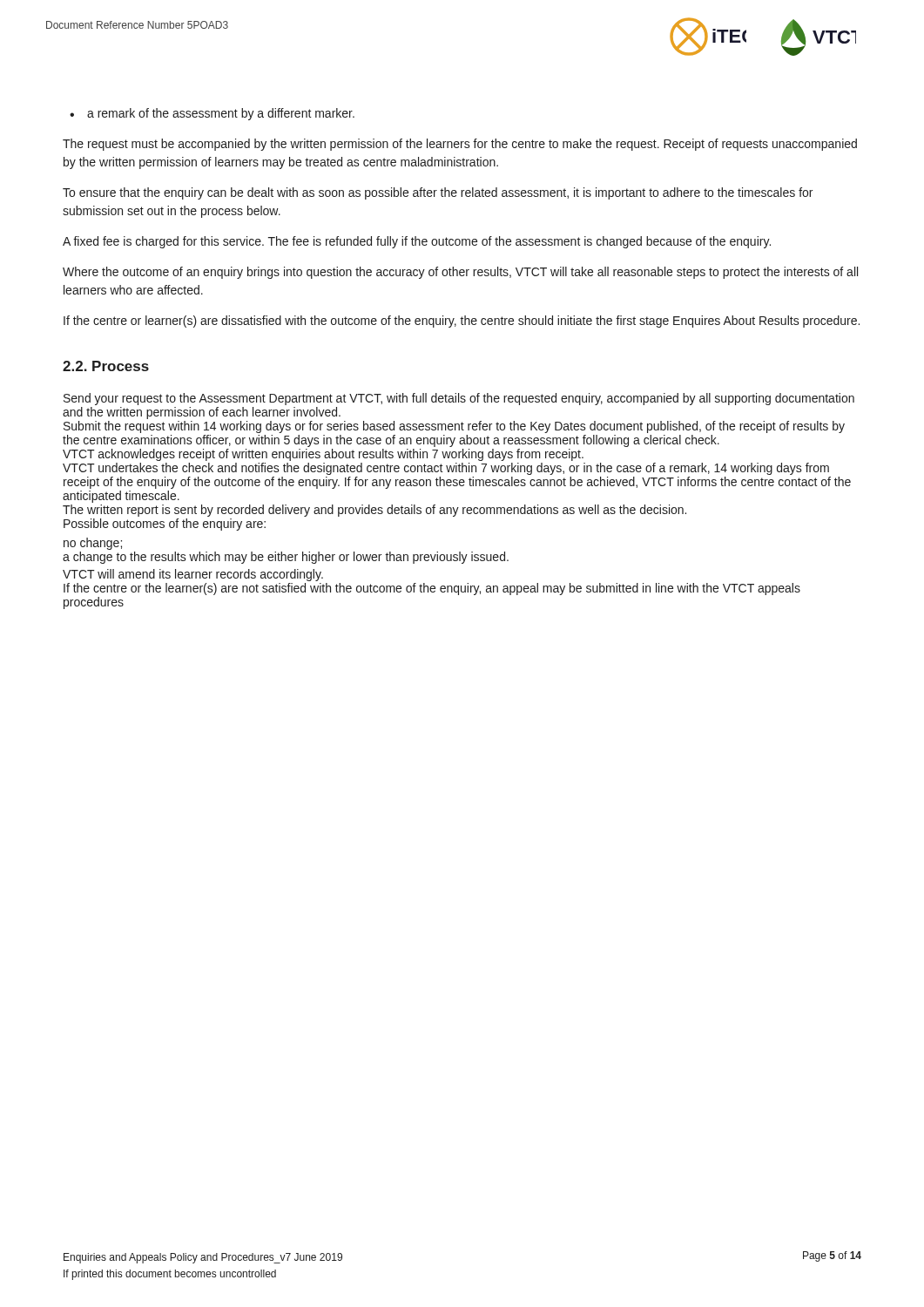Click the passage that begins "To ensure that"
The image size is (924, 1307).
click(x=462, y=202)
